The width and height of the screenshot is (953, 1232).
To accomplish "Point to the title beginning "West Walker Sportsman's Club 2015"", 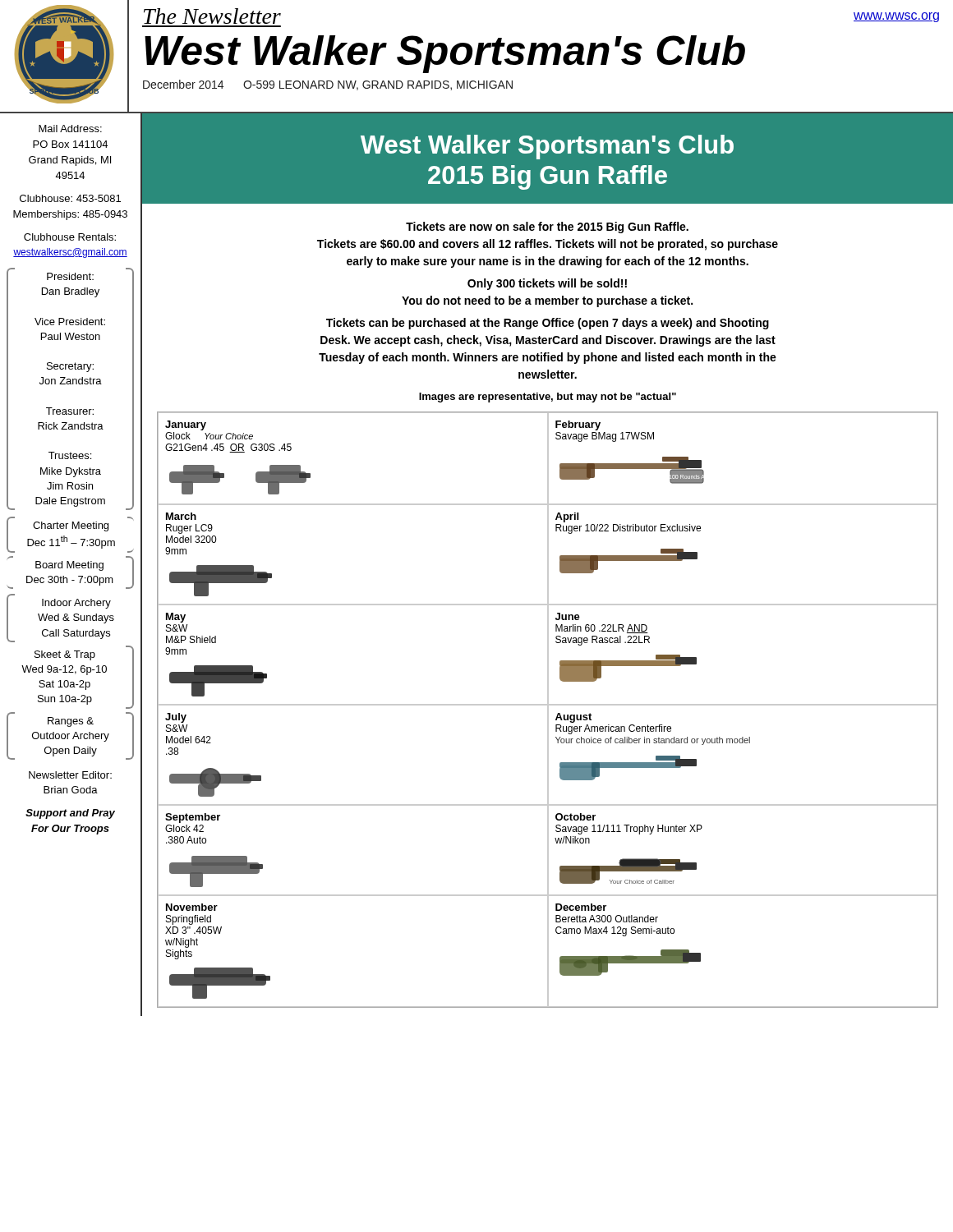I will (x=548, y=160).
